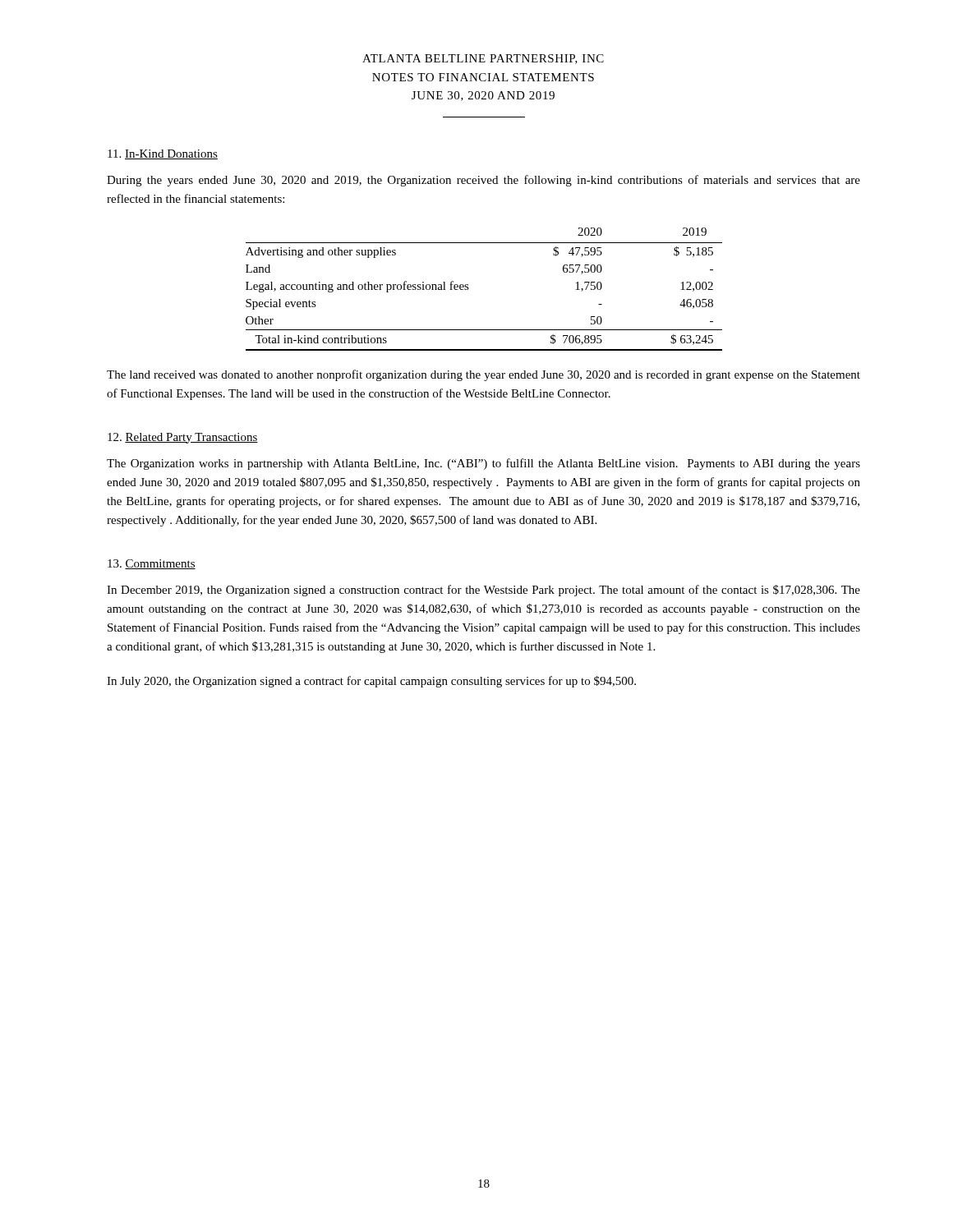Viewport: 967px width, 1232px height.
Task: Locate the passage starting "12. Related Party Transactions"
Action: coord(182,437)
